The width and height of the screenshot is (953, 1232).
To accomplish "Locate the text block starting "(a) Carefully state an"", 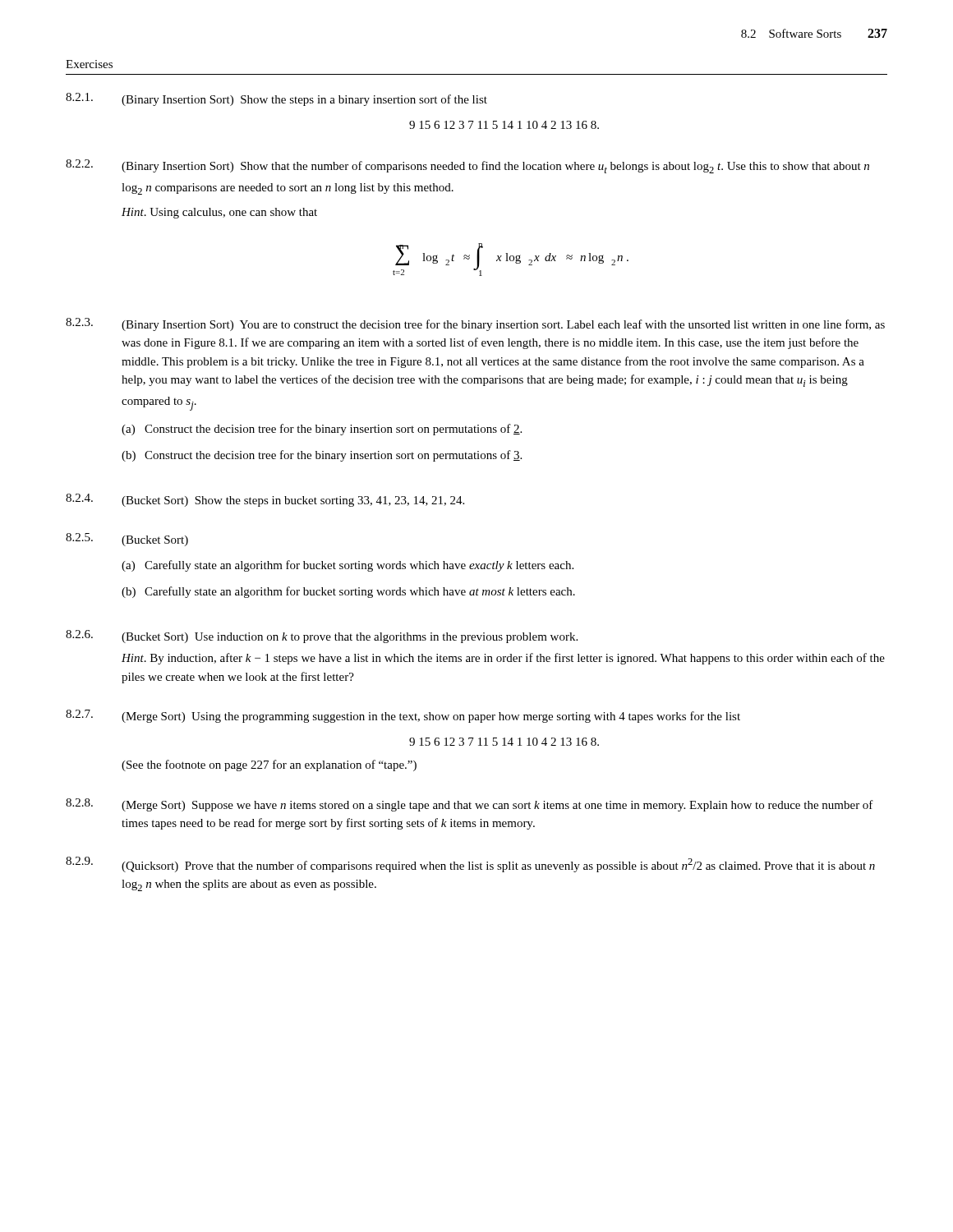I will click(504, 565).
